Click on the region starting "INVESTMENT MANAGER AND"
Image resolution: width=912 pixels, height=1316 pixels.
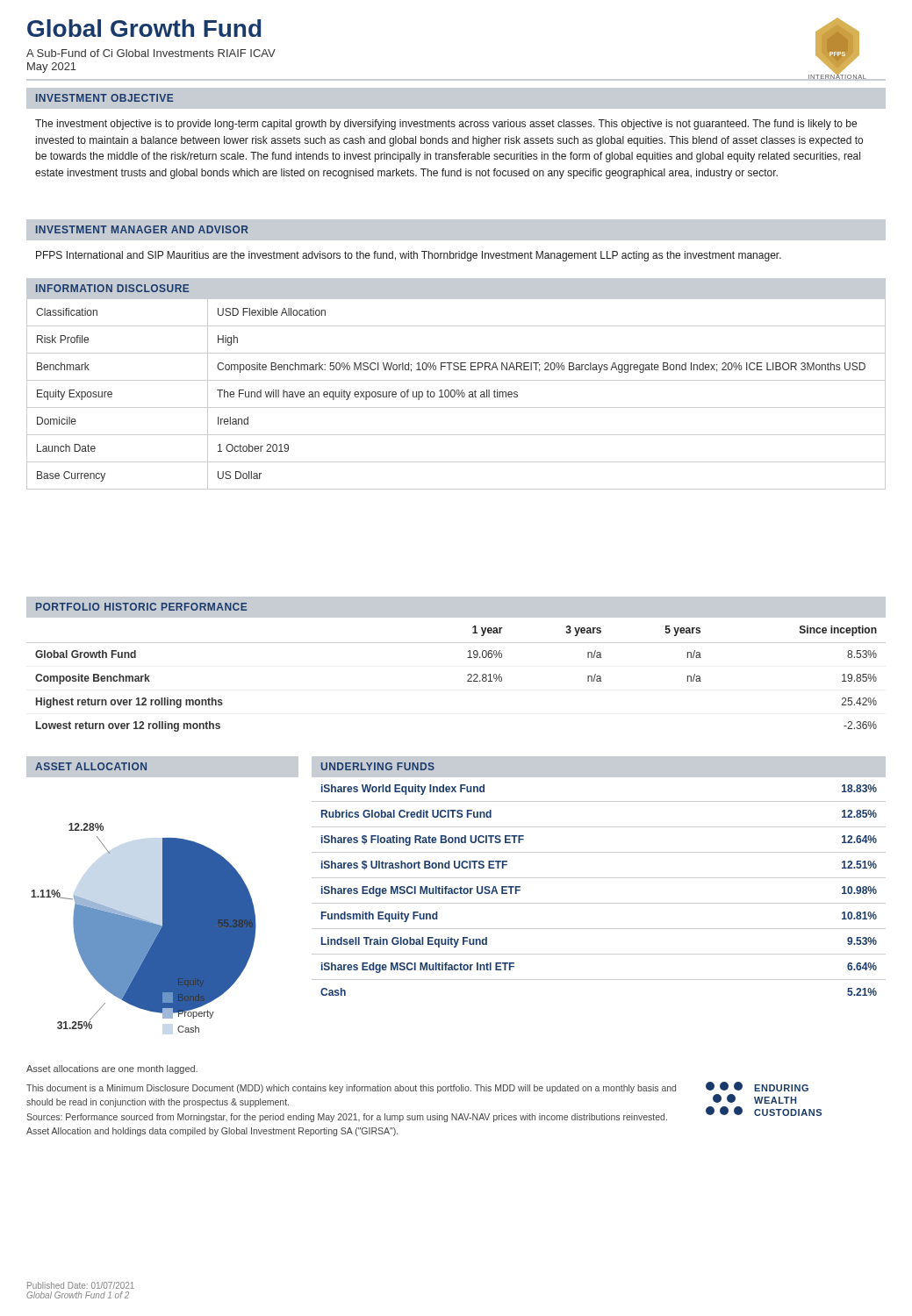pyautogui.click(x=142, y=230)
